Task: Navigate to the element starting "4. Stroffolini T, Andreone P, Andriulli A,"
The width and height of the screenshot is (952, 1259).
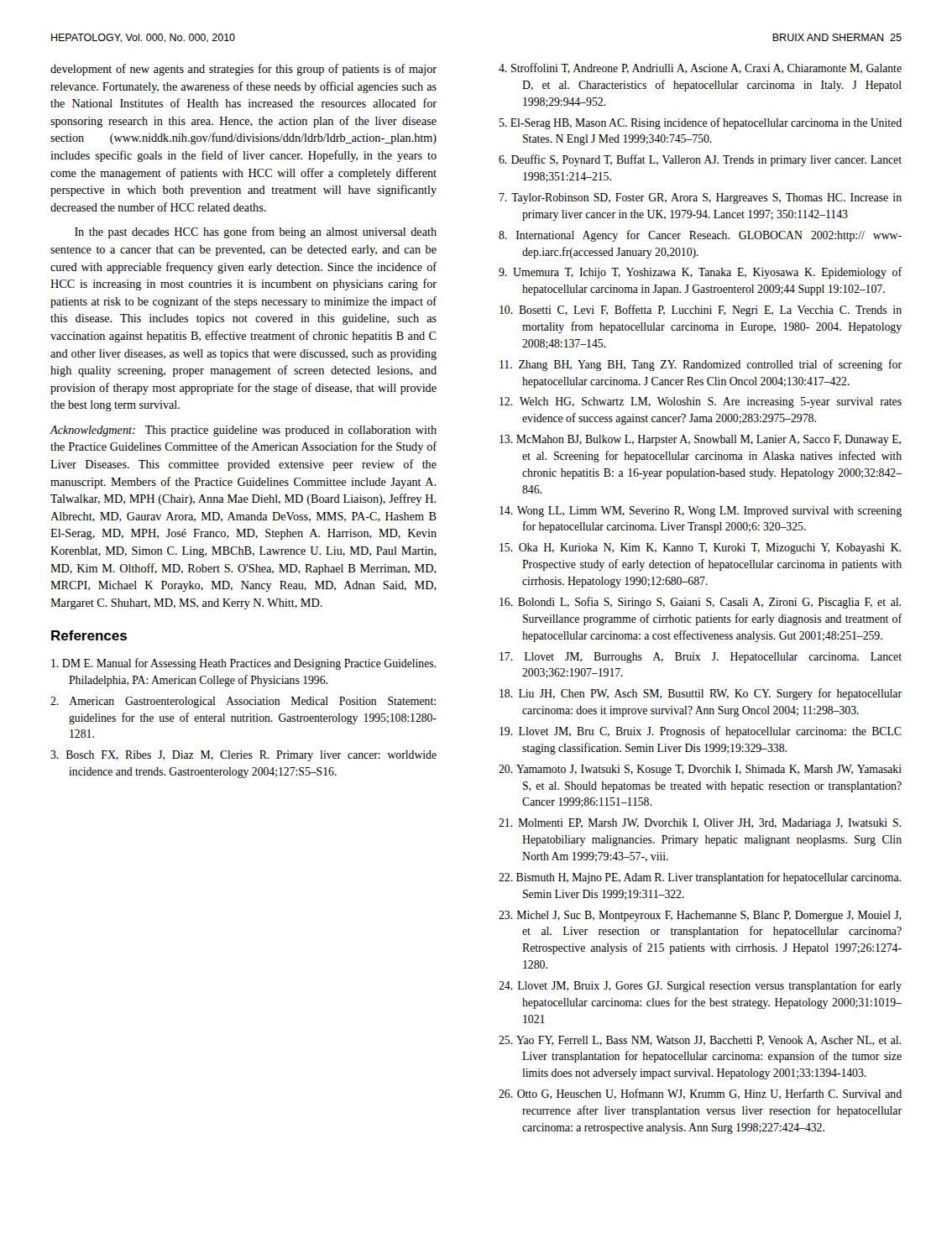Action: coord(700,85)
